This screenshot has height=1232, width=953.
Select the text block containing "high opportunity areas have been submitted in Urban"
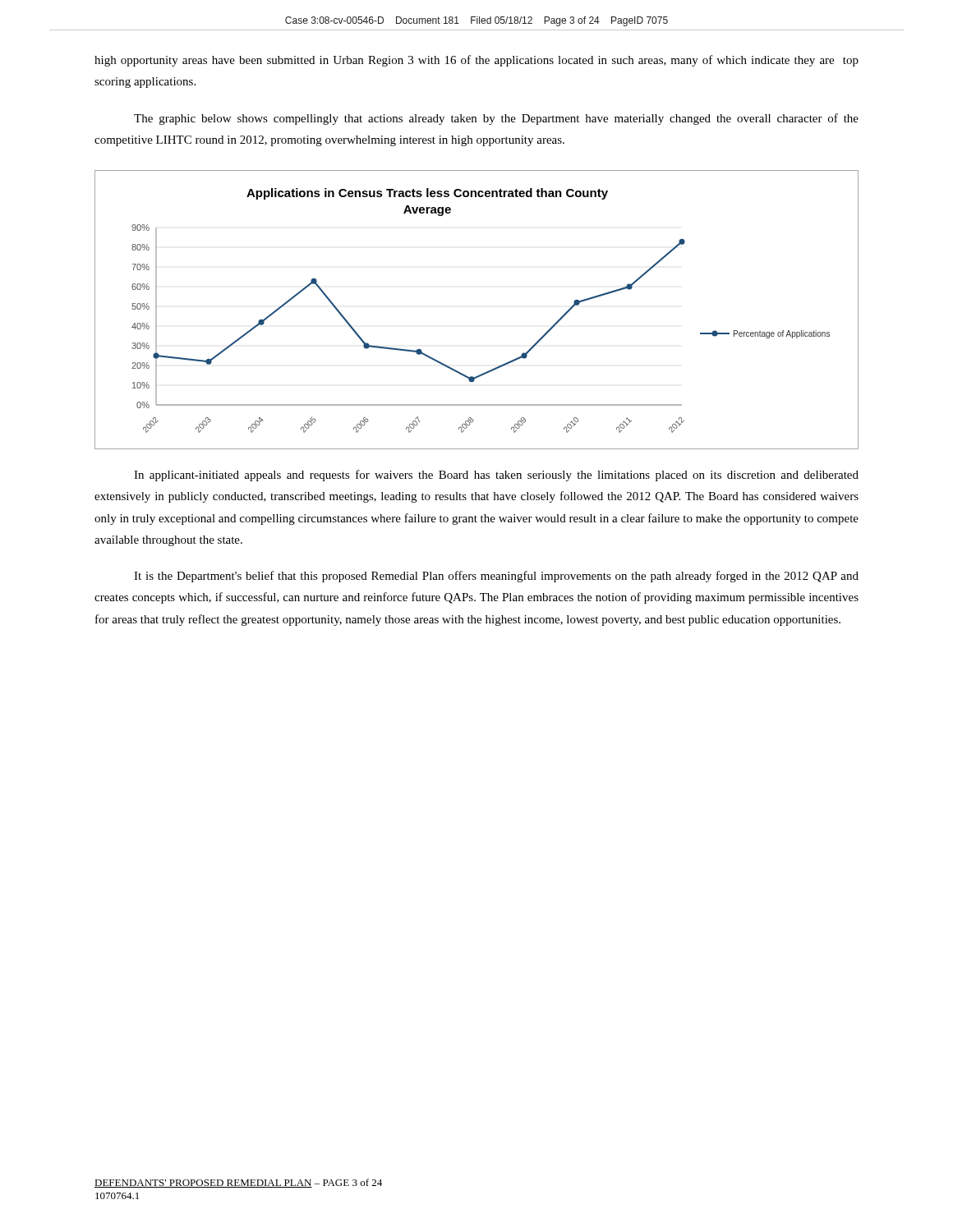(476, 71)
